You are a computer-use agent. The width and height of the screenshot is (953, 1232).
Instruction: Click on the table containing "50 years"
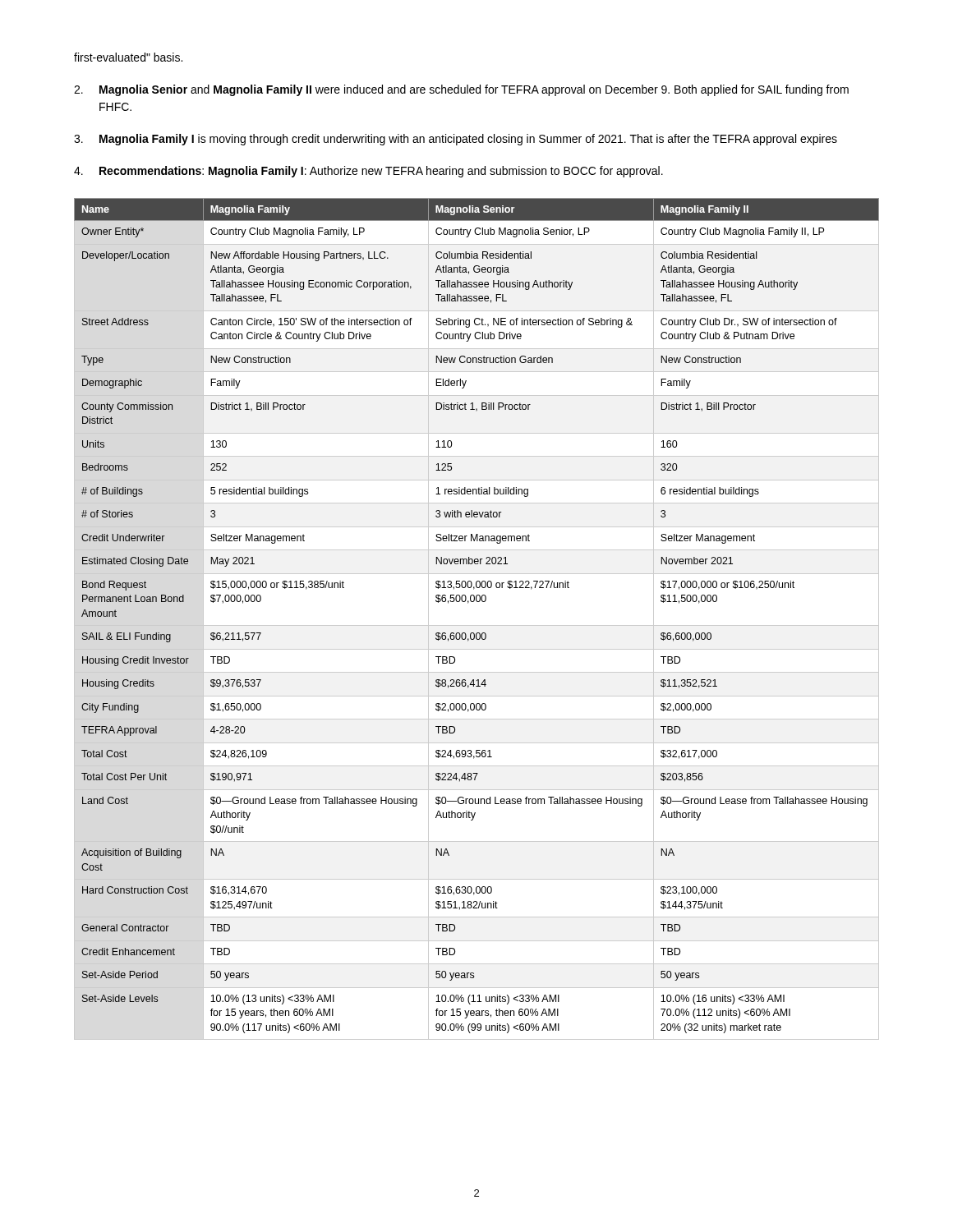(x=476, y=619)
